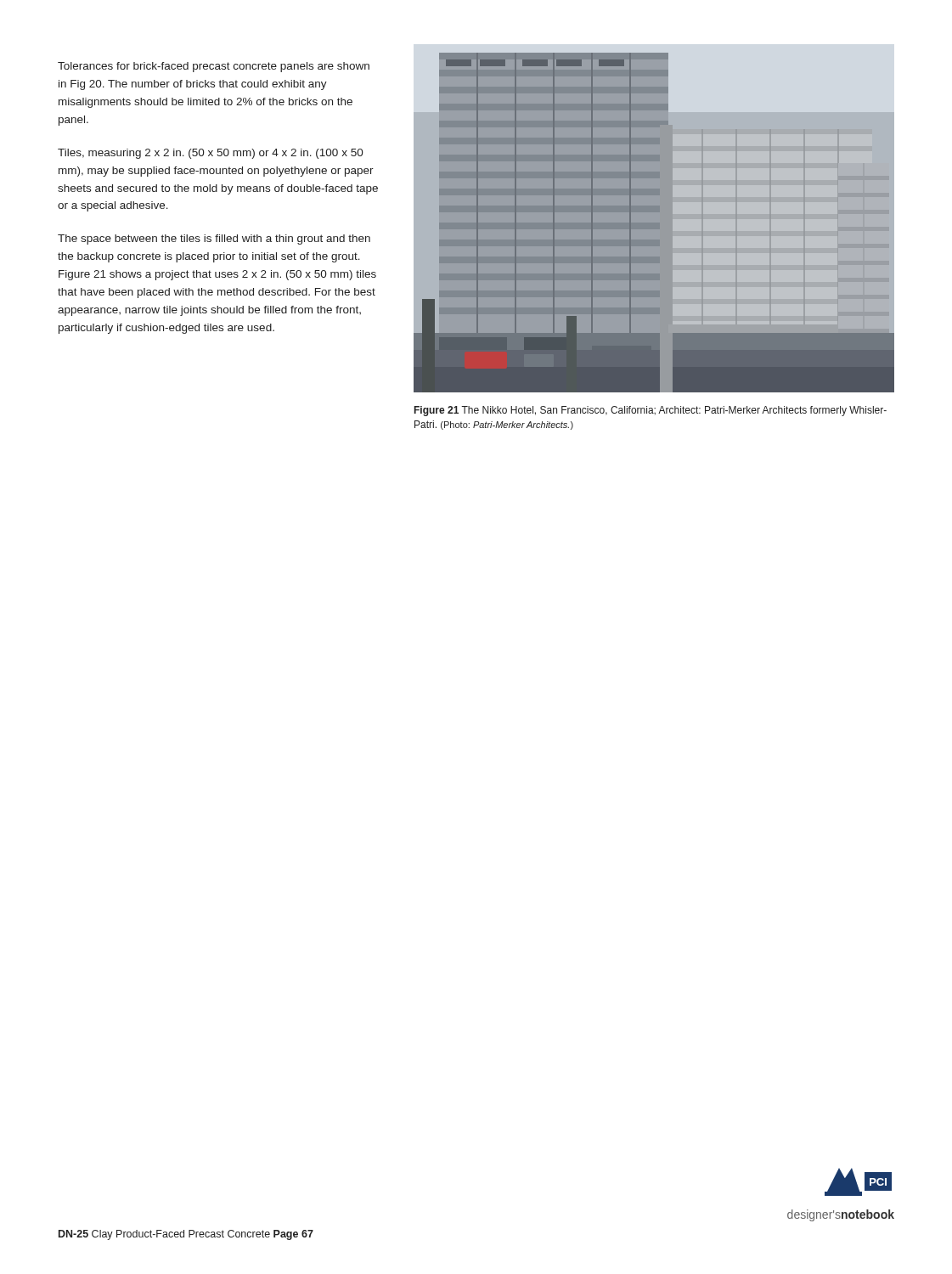Find the photo
The width and height of the screenshot is (952, 1274).
[654, 218]
